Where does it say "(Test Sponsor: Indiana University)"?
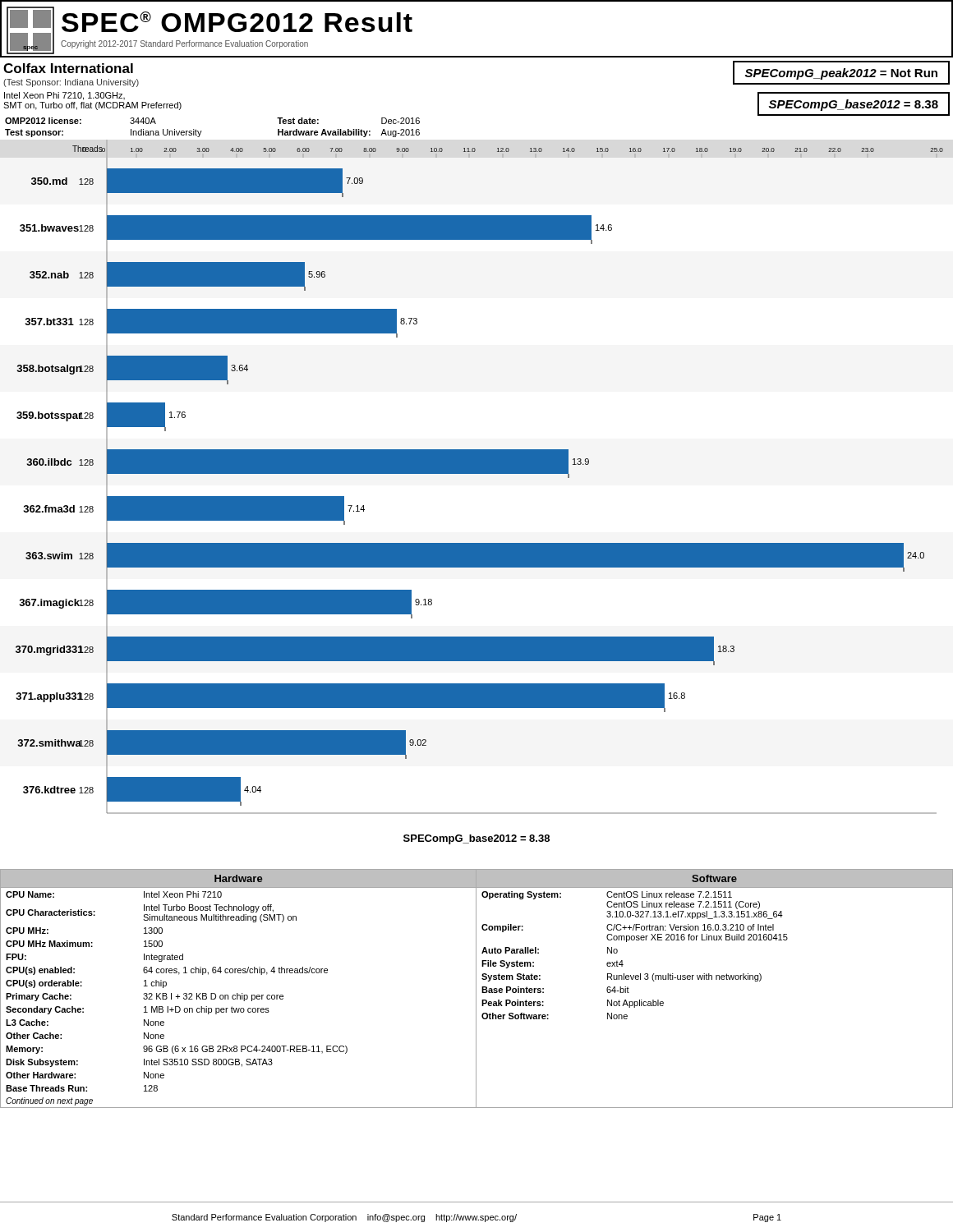This screenshot has height=1232, width=953. click(71, 82)
